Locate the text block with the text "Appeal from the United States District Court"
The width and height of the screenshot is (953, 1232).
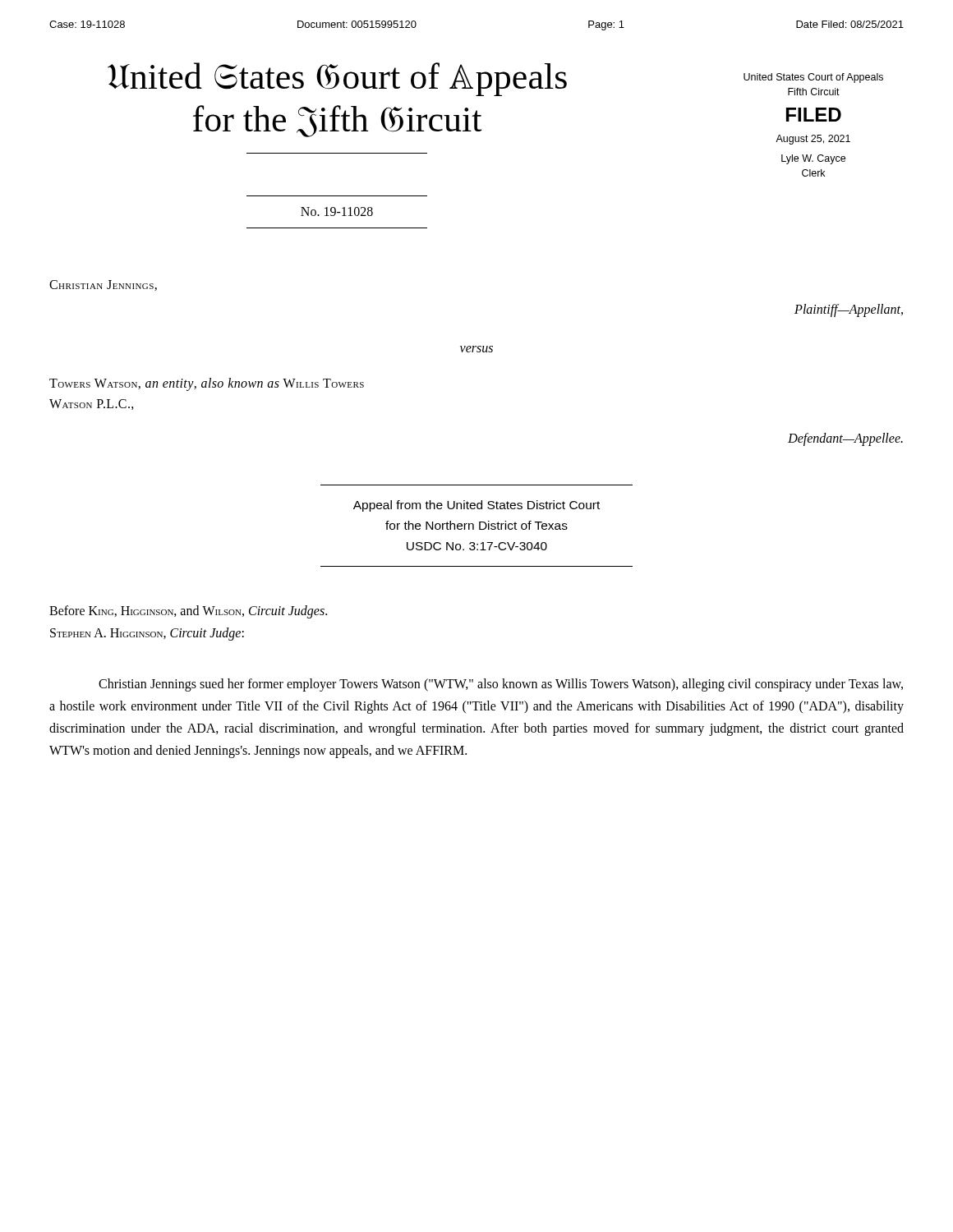[476, 526]
